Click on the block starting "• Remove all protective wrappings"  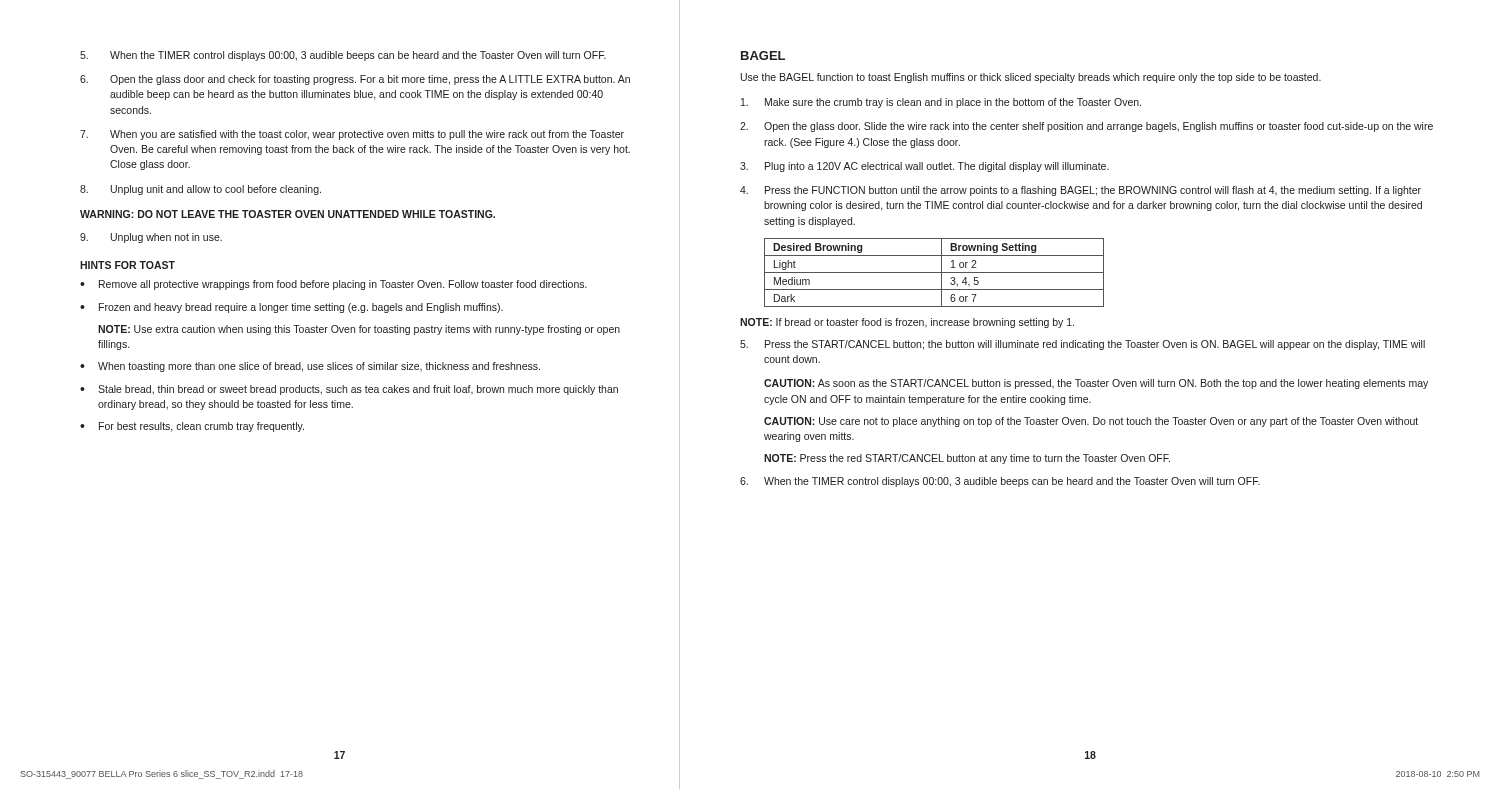pyautogui.click(x=359, y=285)
